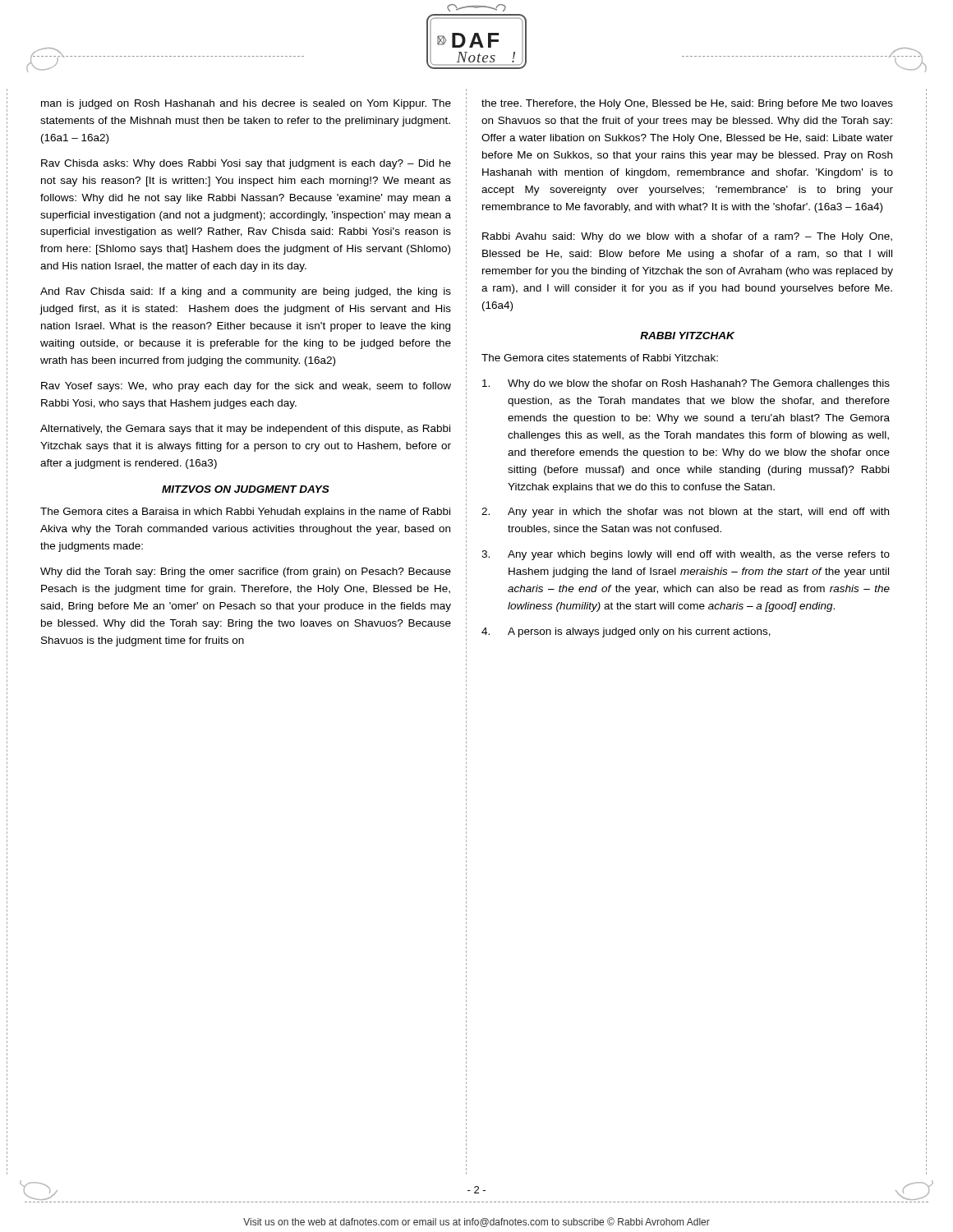This screenshot has width=953, height=1232.
Task: Find the list item with the text "Why do we blow"
Action: click(686, 436)
